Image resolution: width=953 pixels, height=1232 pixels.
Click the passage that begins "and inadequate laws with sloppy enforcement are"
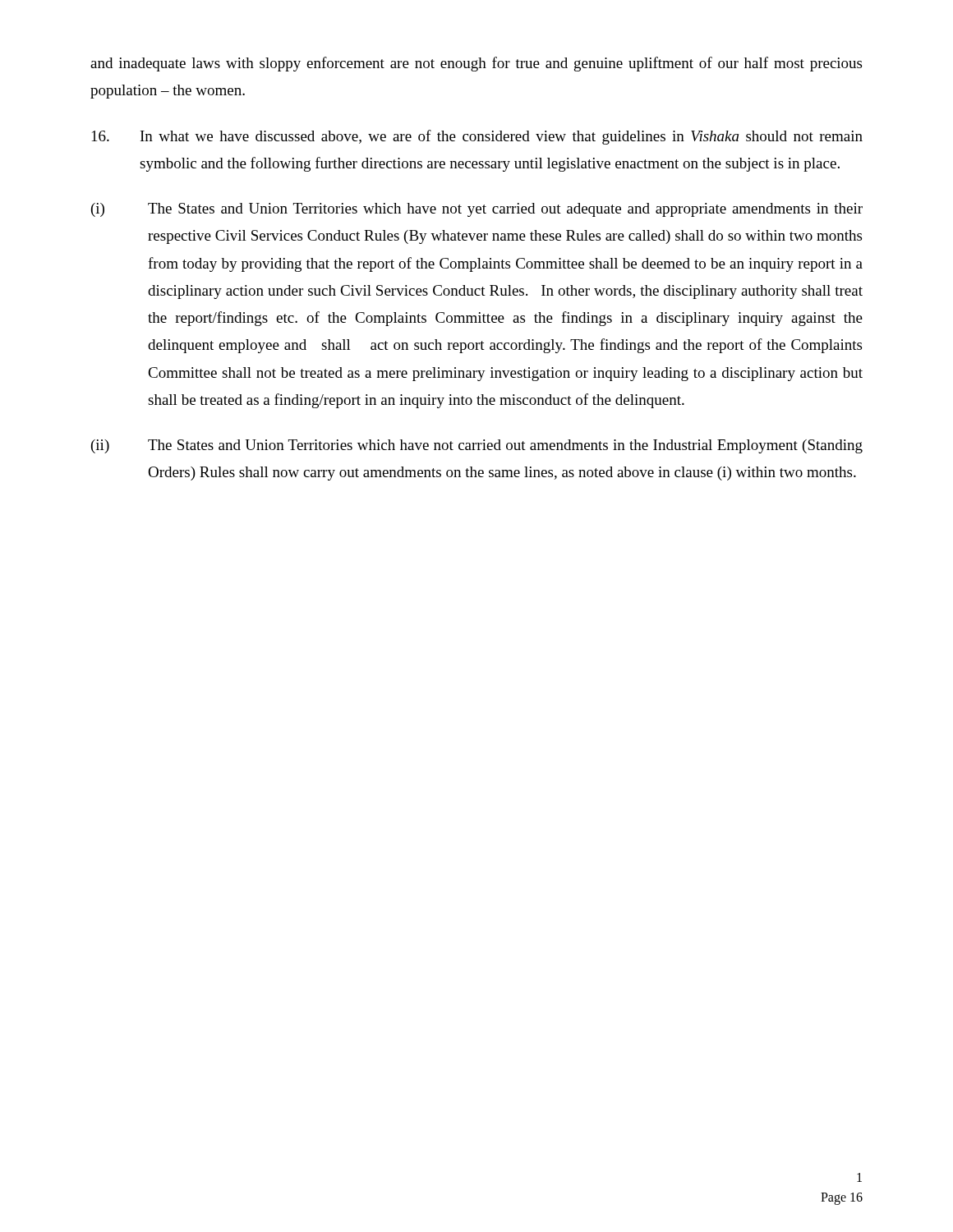coord(476,77)
